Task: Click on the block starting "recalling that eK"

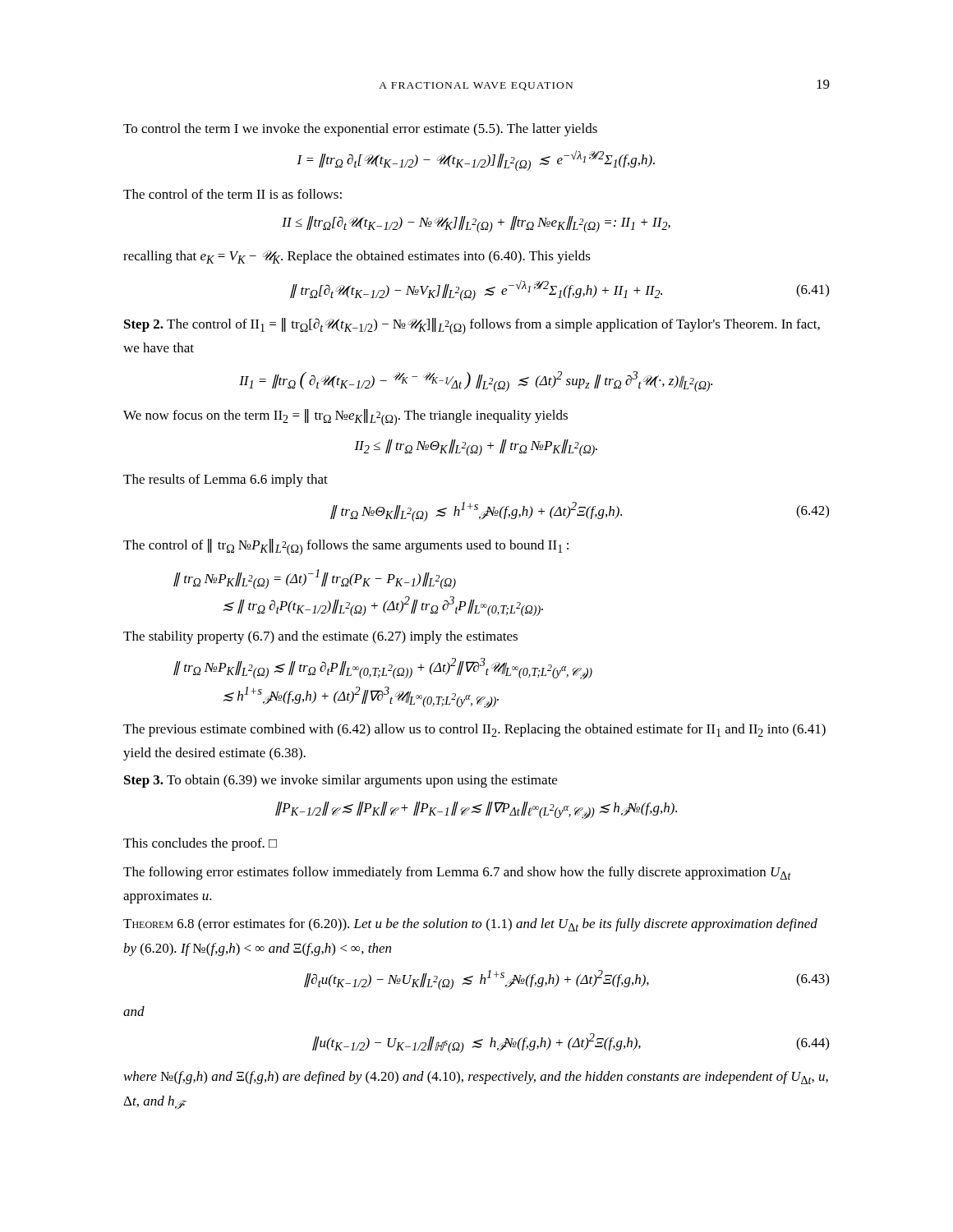Action: pos(357,258)
